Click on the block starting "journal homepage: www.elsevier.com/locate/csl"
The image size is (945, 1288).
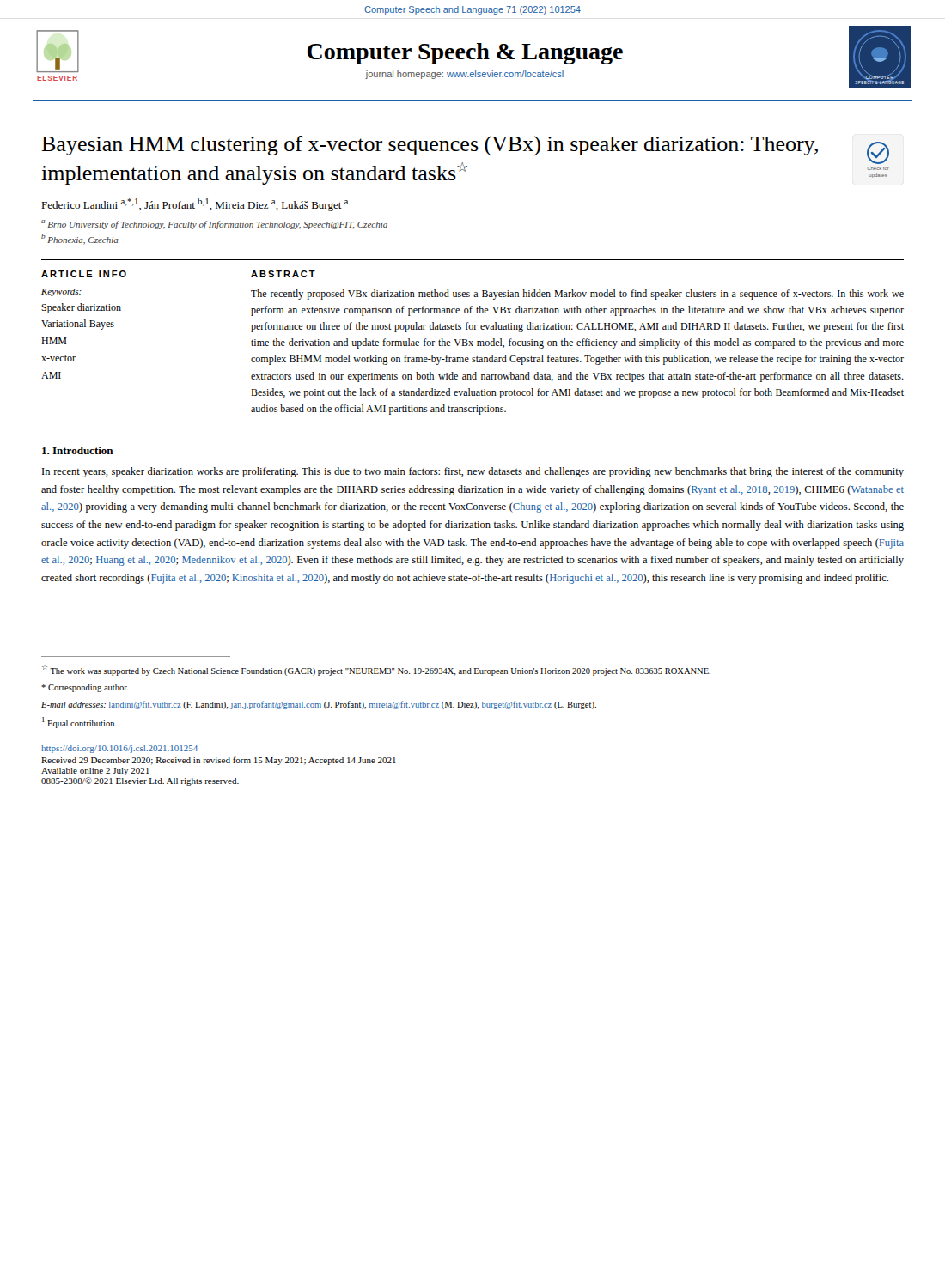coord(465,74)
